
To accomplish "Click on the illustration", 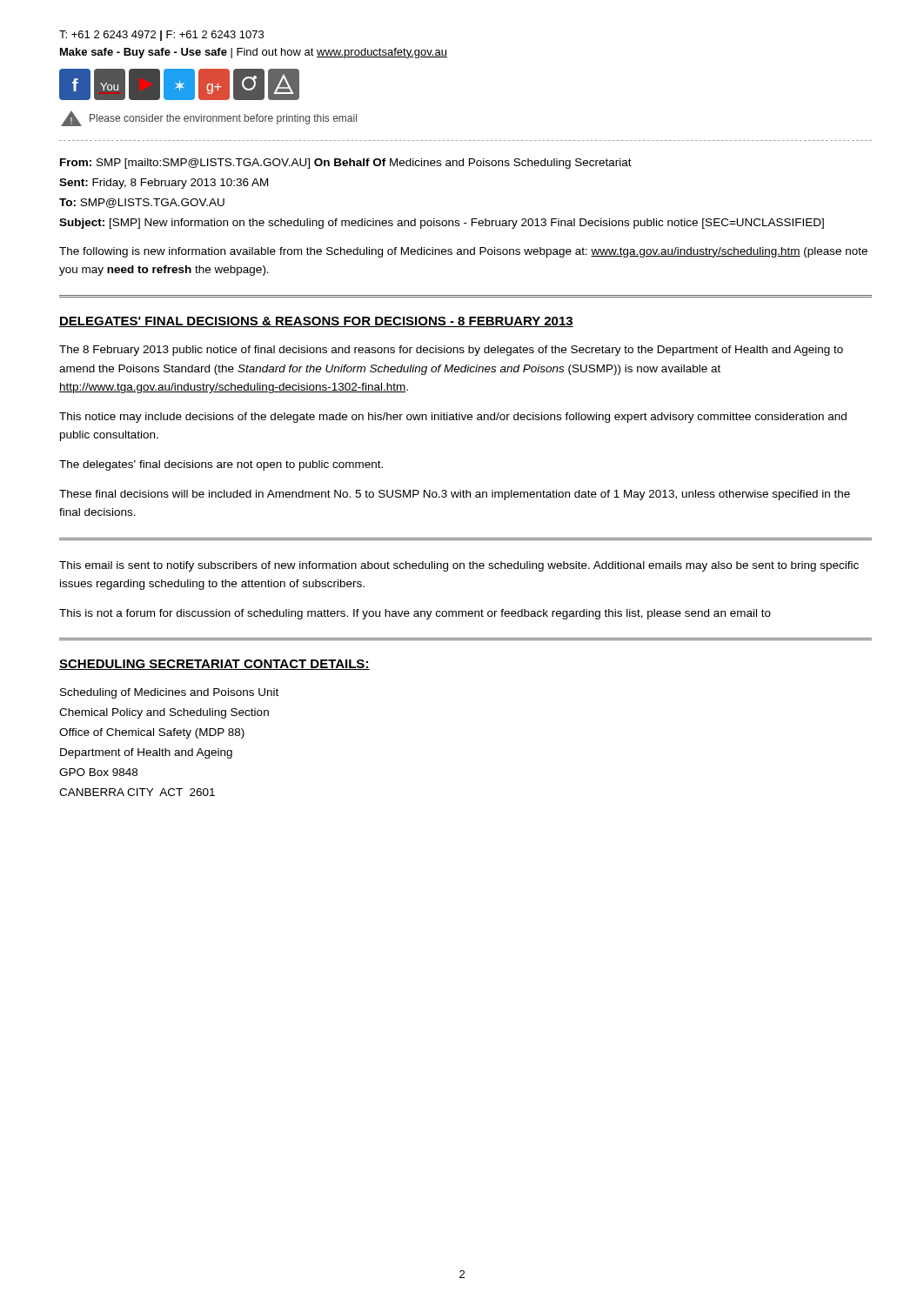I will pyautogui.click(x=465, y=84).
